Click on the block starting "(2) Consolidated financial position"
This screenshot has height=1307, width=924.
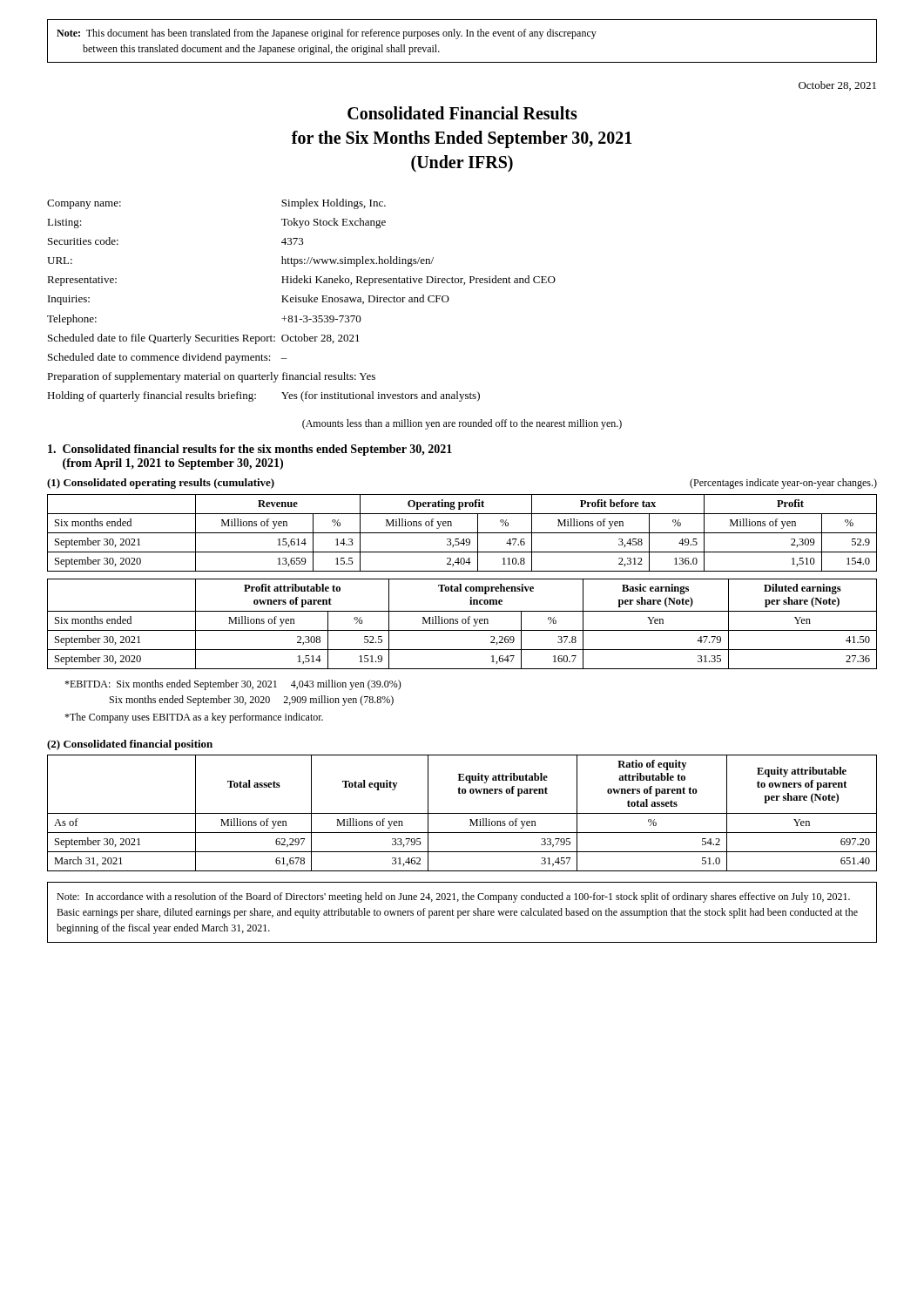[130, 744]
